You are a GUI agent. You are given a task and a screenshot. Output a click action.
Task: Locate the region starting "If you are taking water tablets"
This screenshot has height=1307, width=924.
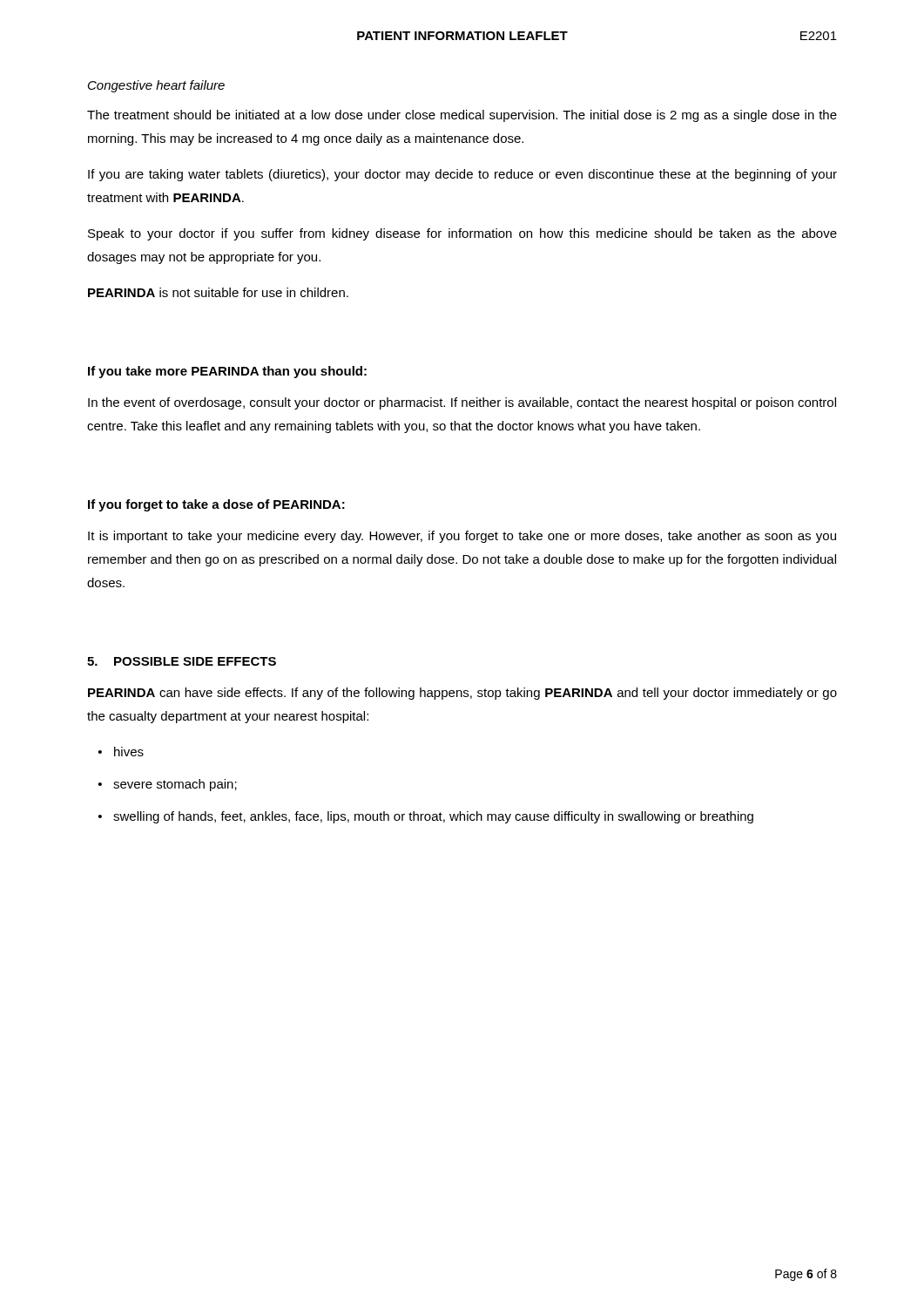[462, 186]
